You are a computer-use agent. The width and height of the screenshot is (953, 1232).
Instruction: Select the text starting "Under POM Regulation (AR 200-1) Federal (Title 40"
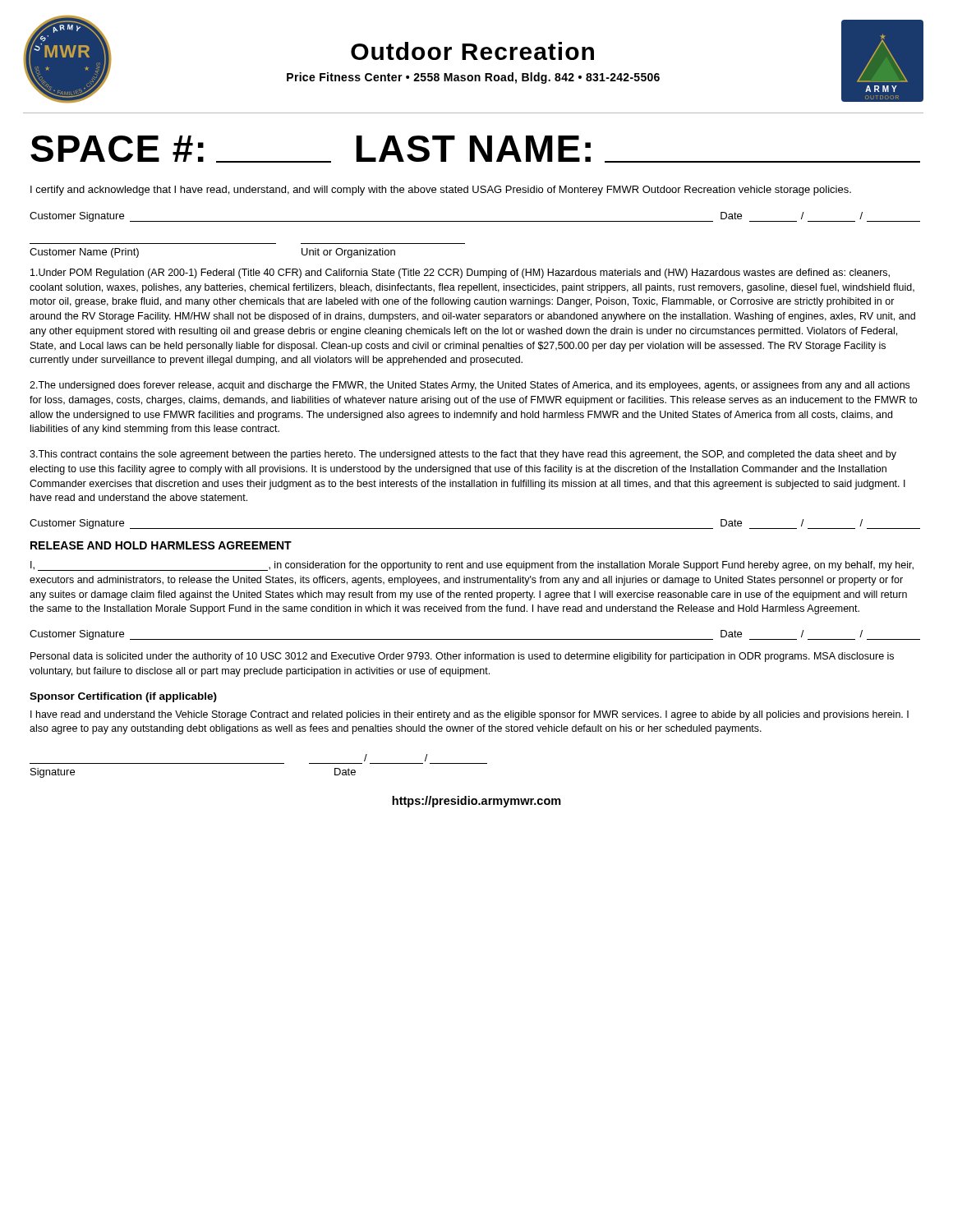click(473, 316)
